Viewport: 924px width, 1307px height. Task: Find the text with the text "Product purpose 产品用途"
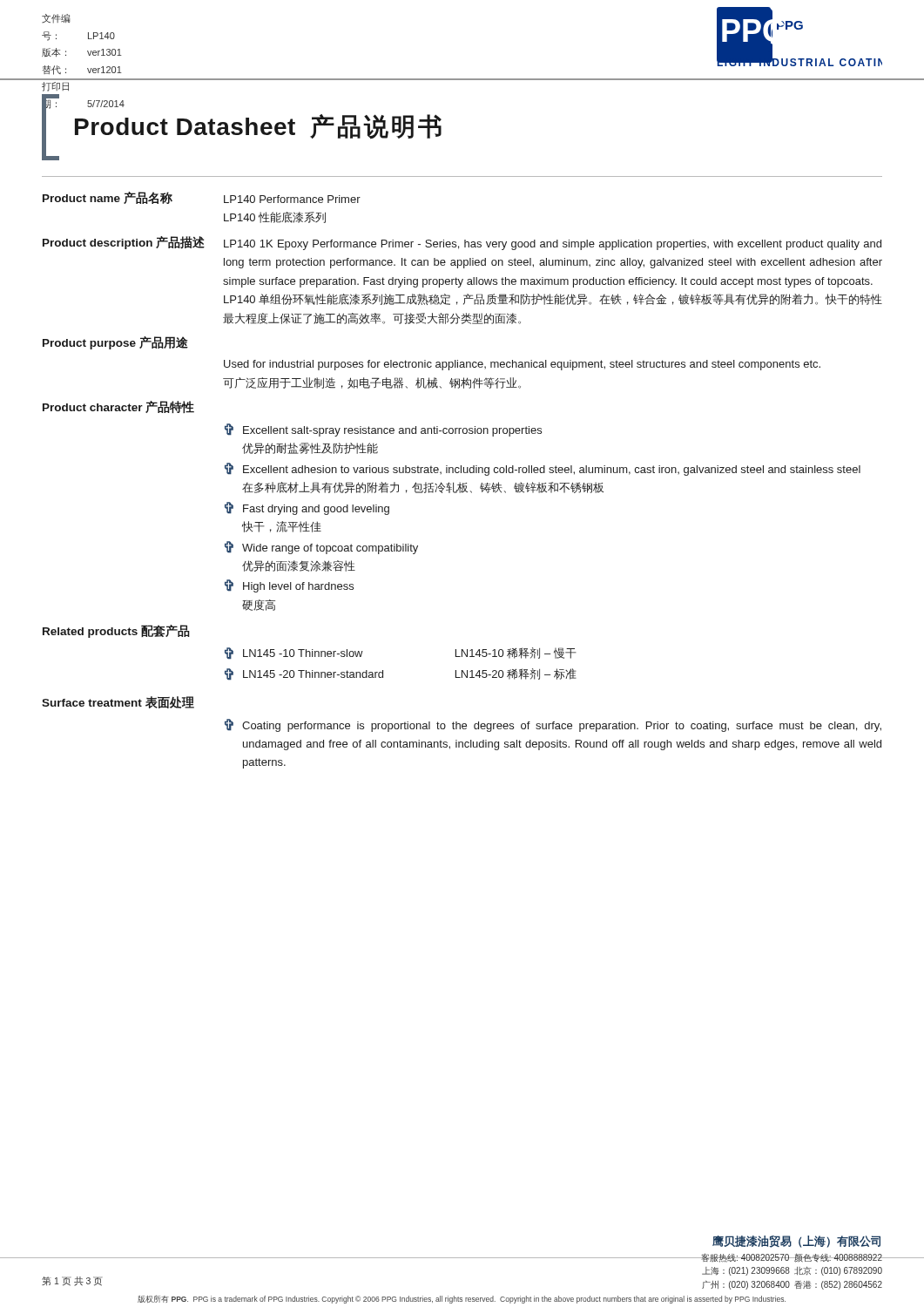pyautogui.click(x=115, y=343)
